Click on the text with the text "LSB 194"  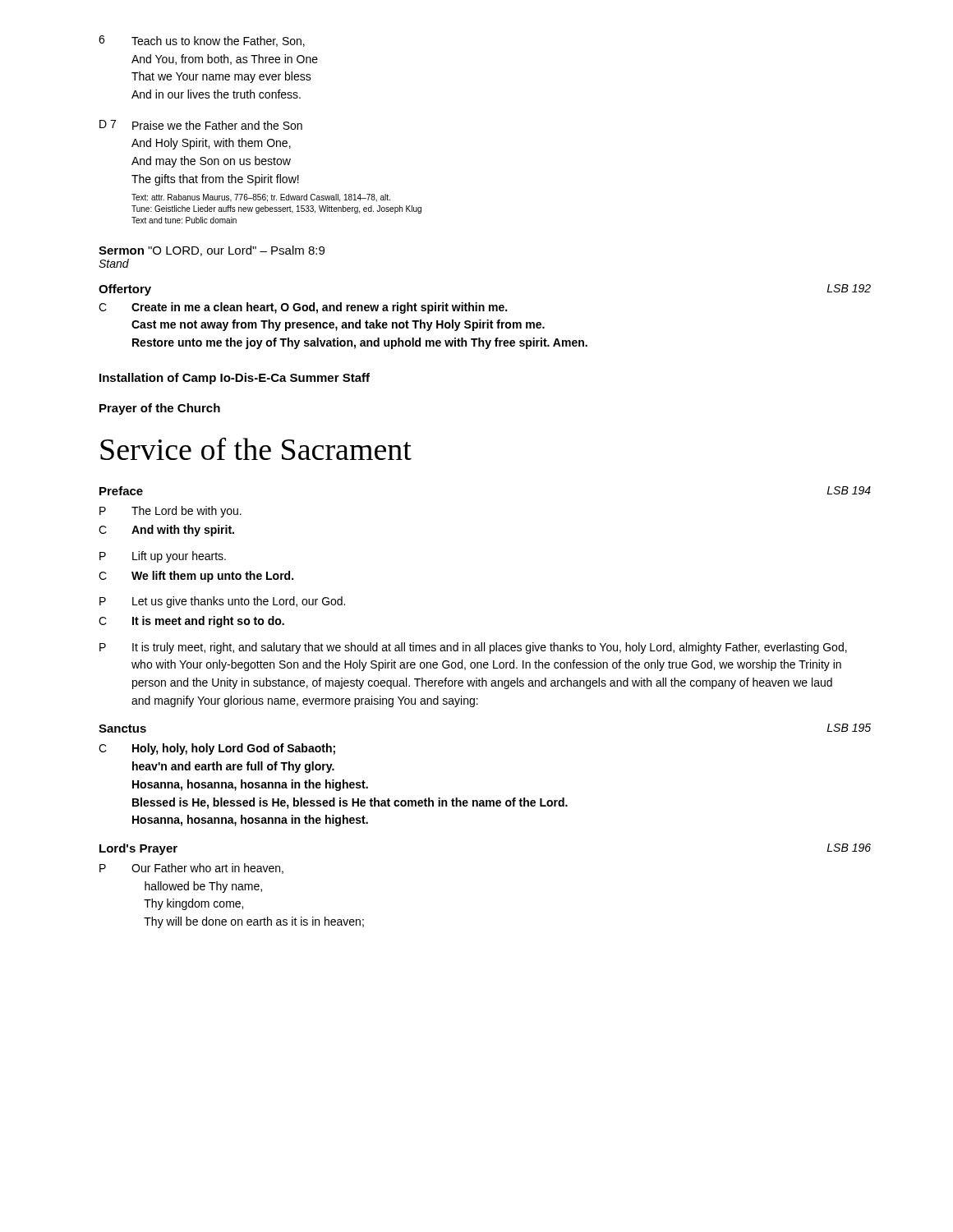pos(849,490)
